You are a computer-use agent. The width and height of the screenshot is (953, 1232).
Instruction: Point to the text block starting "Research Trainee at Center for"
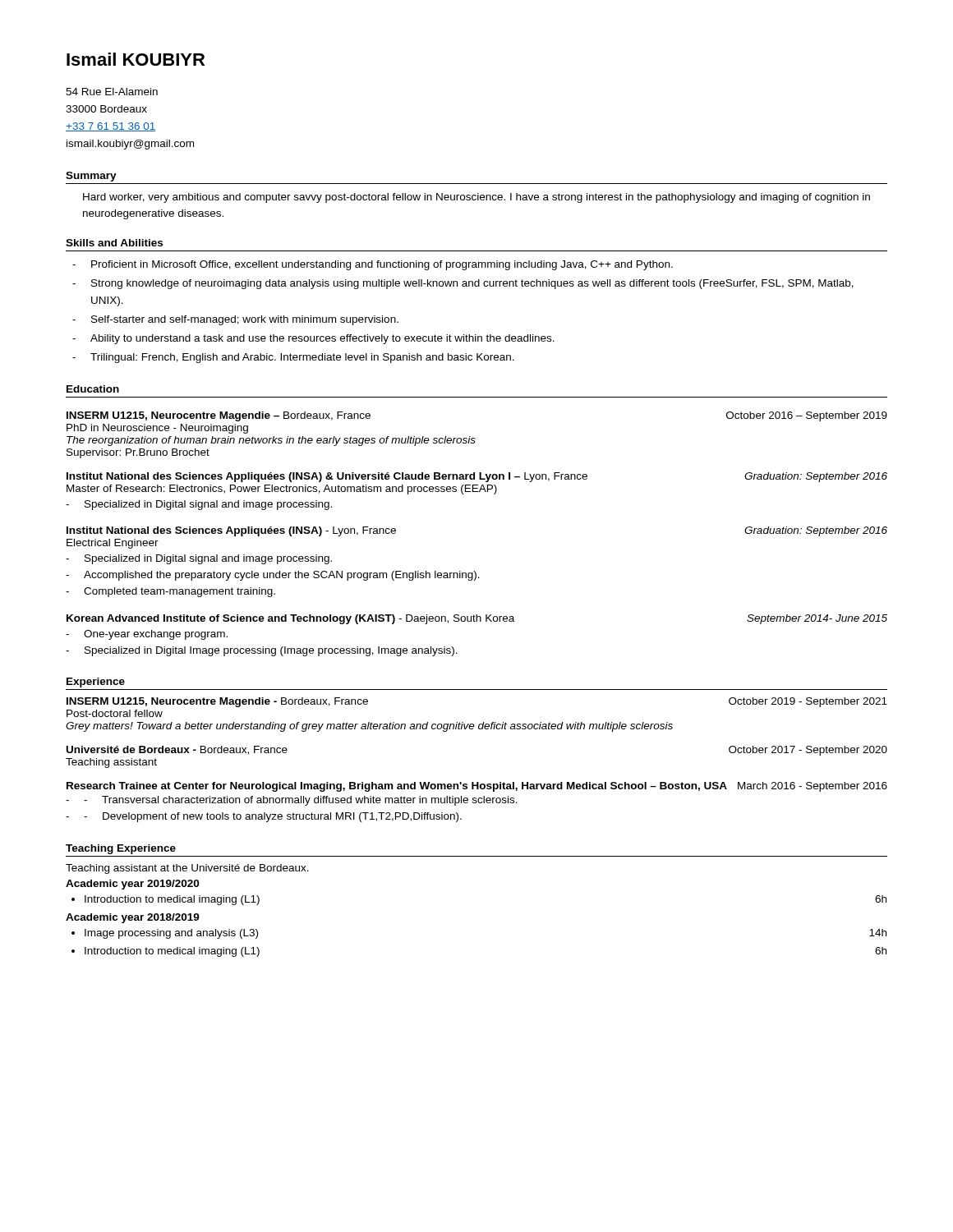(476, 802)
